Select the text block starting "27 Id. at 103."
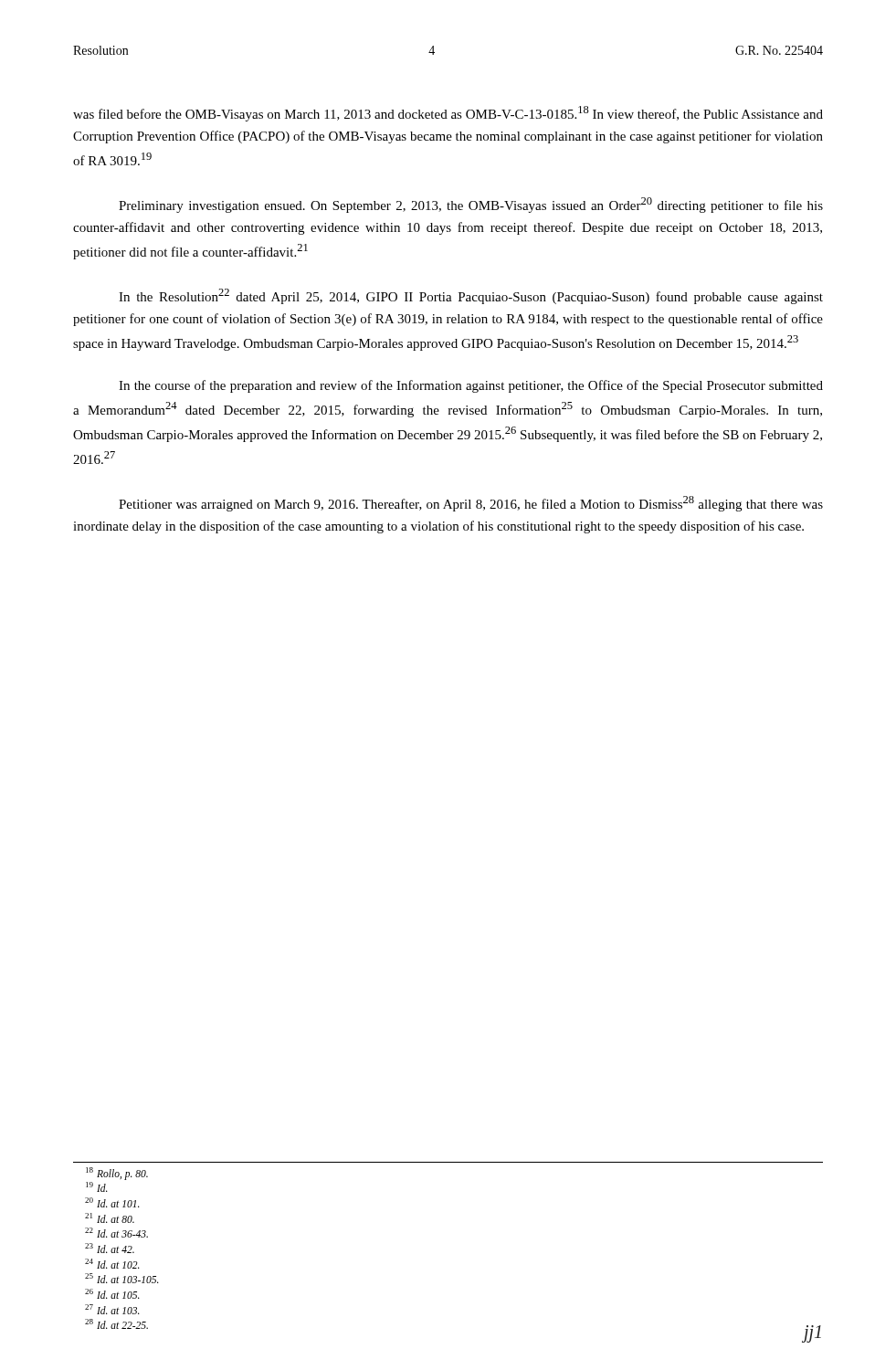 [x=107, y=1311]
